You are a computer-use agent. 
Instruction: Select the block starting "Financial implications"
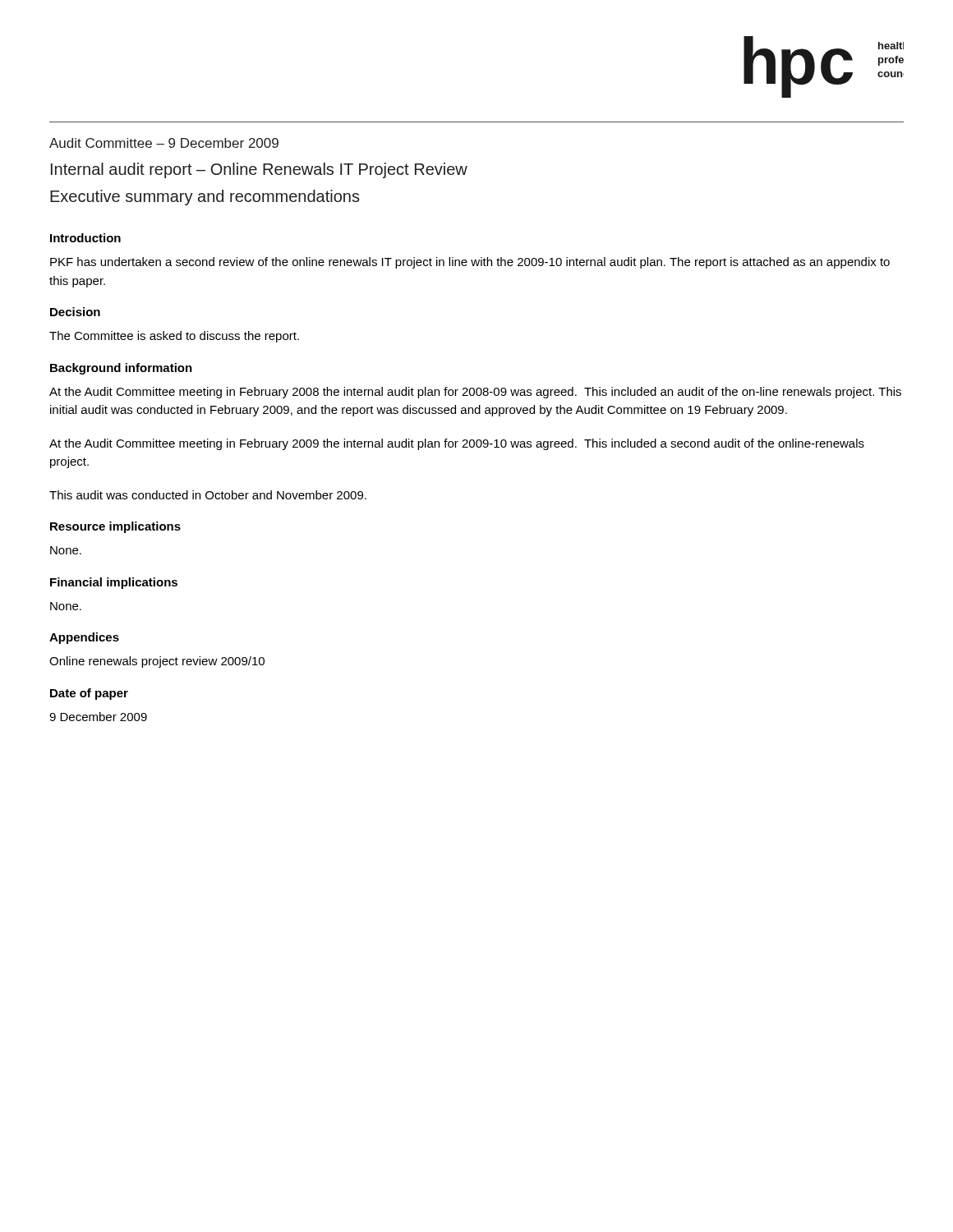pos(114,582)
